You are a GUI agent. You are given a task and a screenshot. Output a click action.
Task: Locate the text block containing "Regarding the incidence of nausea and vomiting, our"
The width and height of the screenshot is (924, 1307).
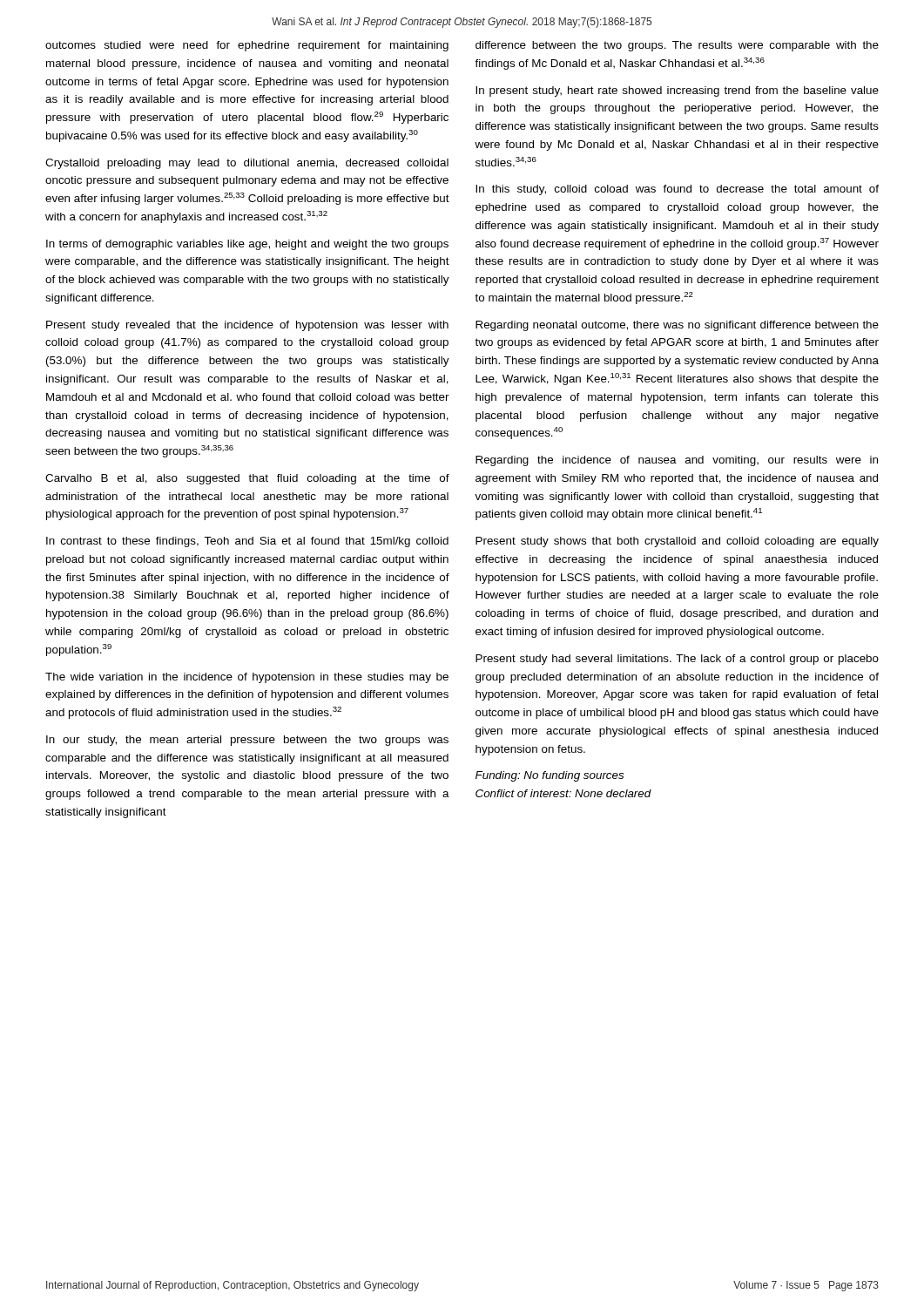pyautogui.click(x=677, y=488)
